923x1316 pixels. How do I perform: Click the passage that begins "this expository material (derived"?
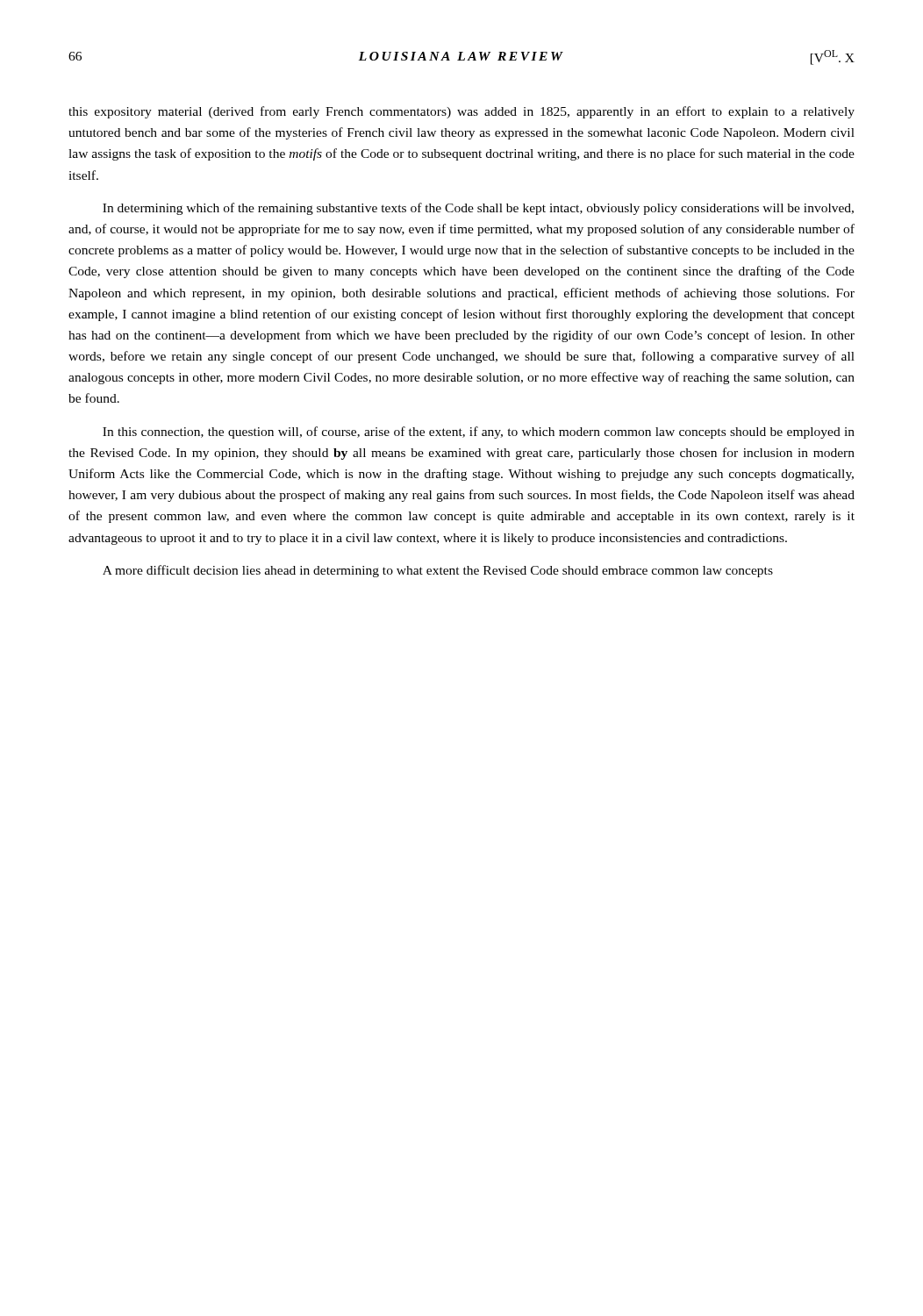click(x=462, y=143)
